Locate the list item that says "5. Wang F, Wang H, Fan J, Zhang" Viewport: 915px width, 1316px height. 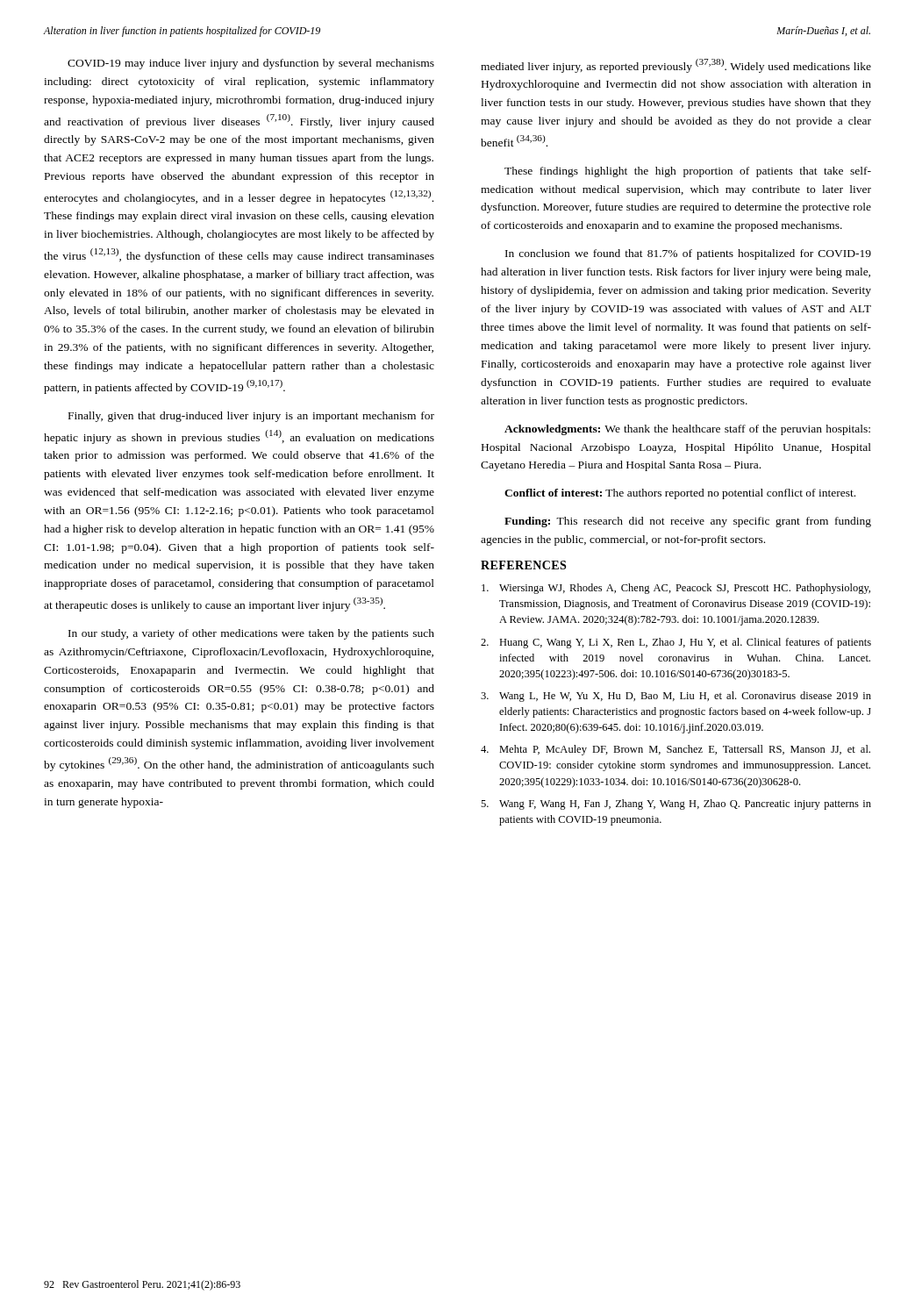676,811
